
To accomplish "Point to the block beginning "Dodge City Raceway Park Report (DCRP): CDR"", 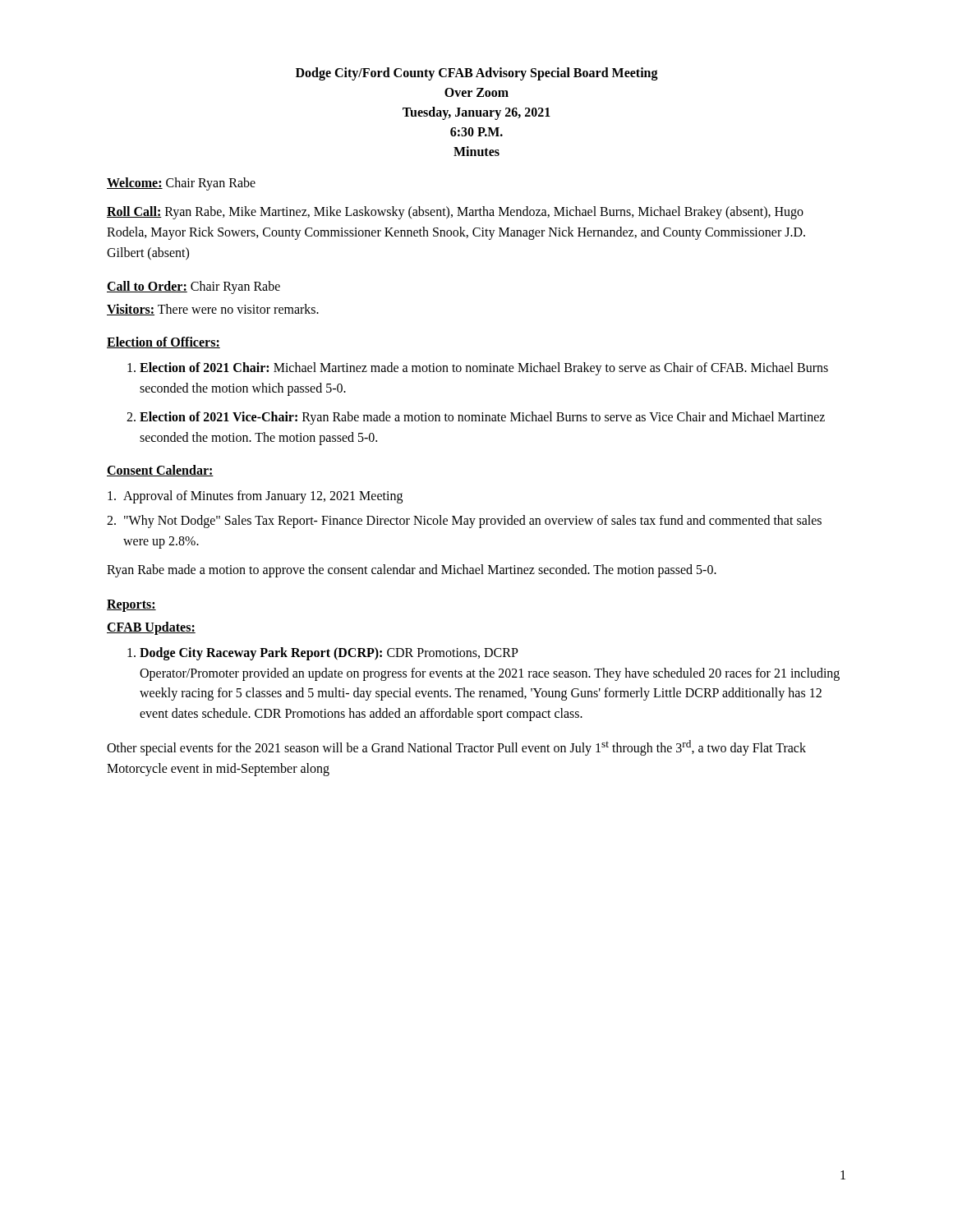I will [490, 683].
